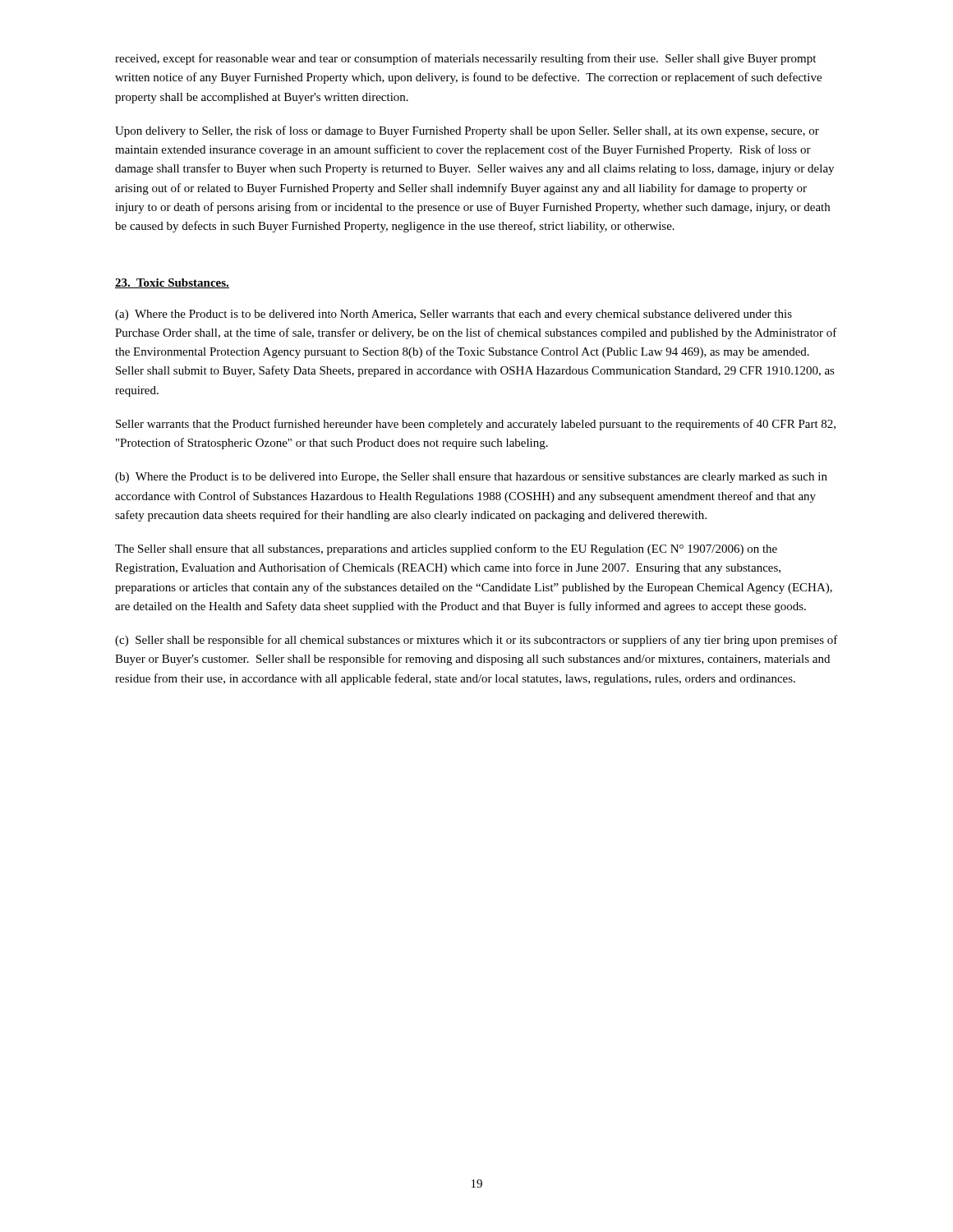The image size is (953, 1232).
Task: Find the block on this page that starts "(a) Where the Product is to be delivered"
Action: [x=476, y=352]
